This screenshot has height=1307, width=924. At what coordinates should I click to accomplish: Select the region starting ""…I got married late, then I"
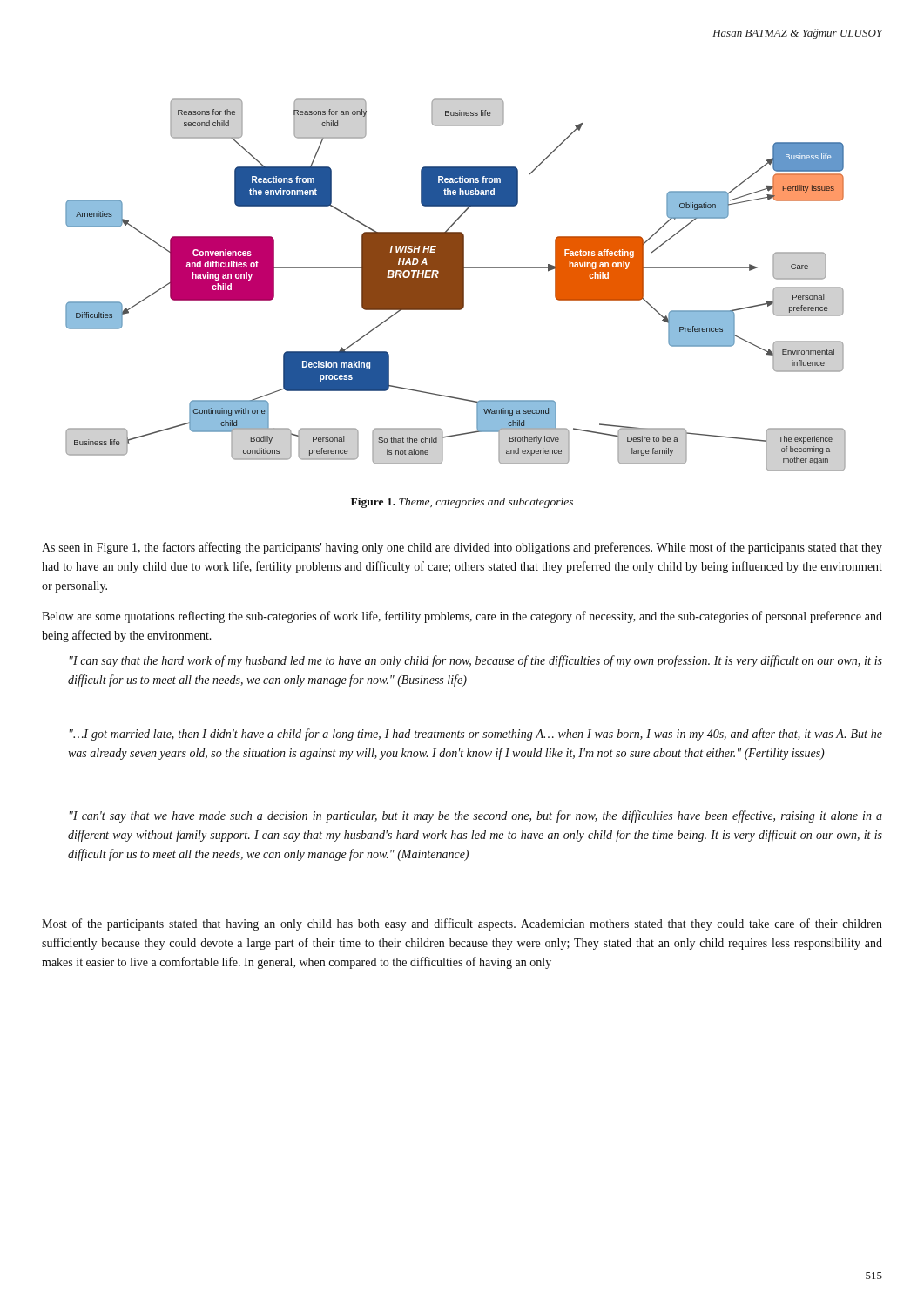coord(475,744)
